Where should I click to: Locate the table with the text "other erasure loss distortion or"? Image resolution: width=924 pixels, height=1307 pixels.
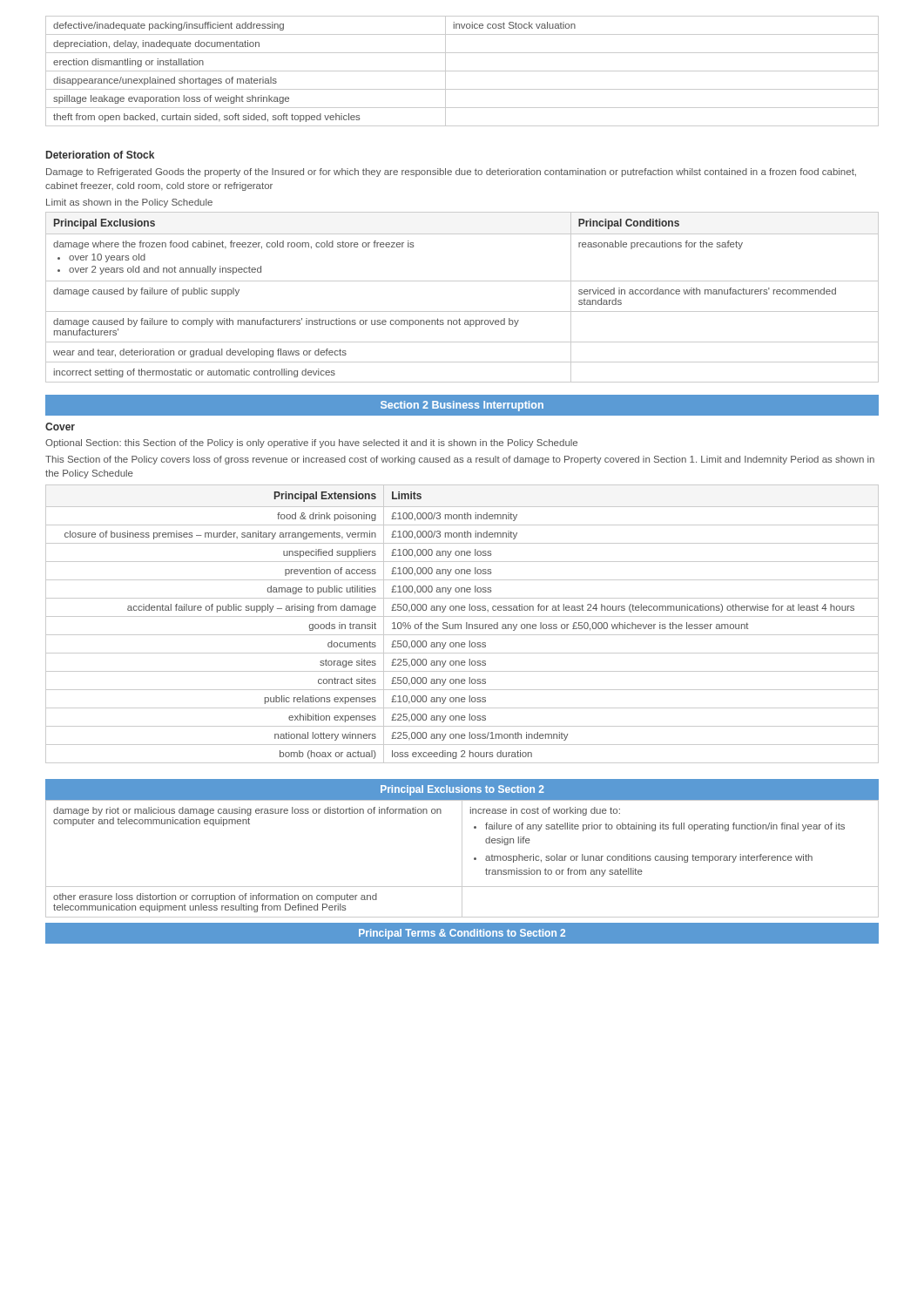tap(462, 859)
